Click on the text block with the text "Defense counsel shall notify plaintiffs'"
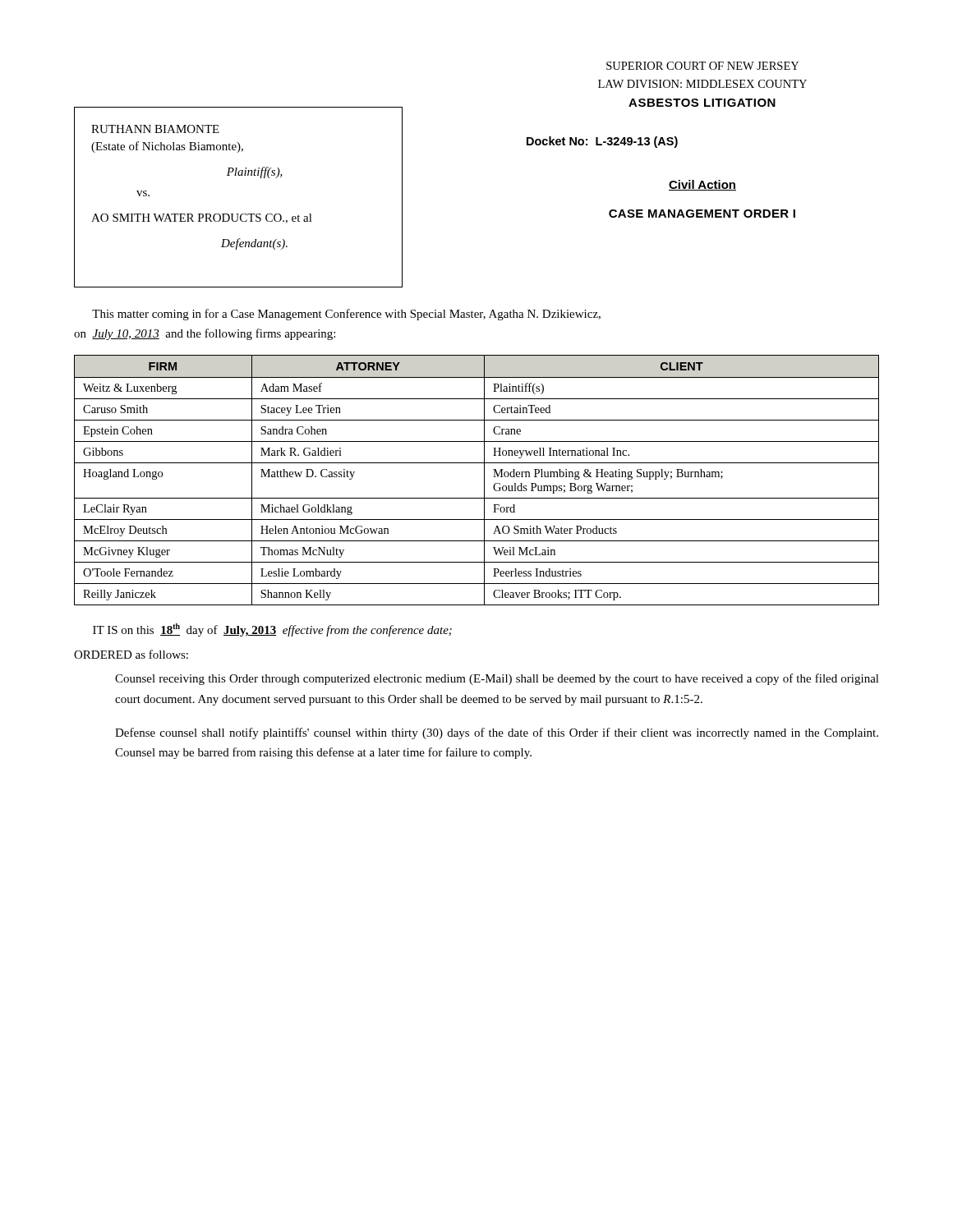 coord(497,742)
